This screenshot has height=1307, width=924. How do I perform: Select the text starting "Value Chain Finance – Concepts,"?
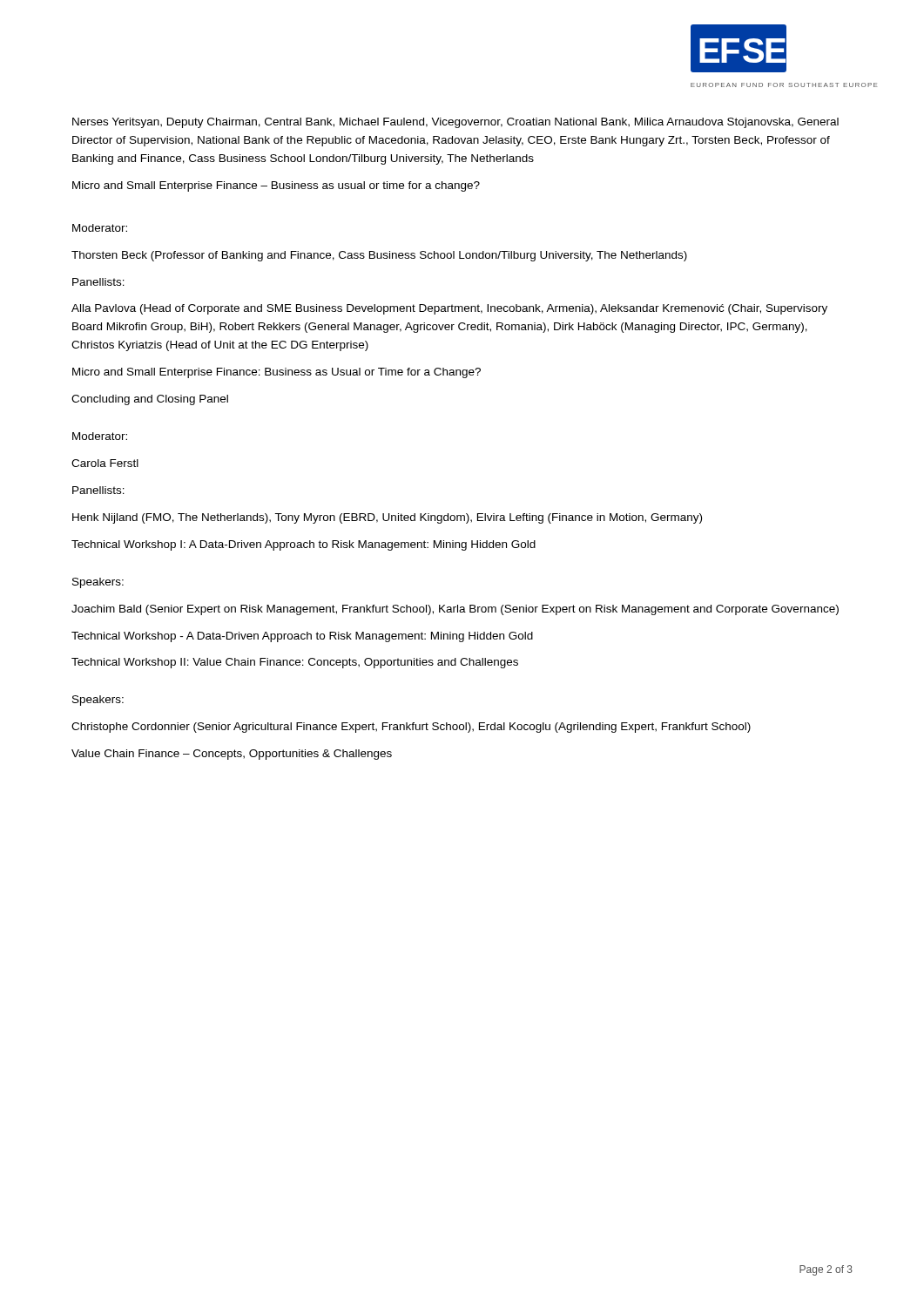click(x=232, y=753)
